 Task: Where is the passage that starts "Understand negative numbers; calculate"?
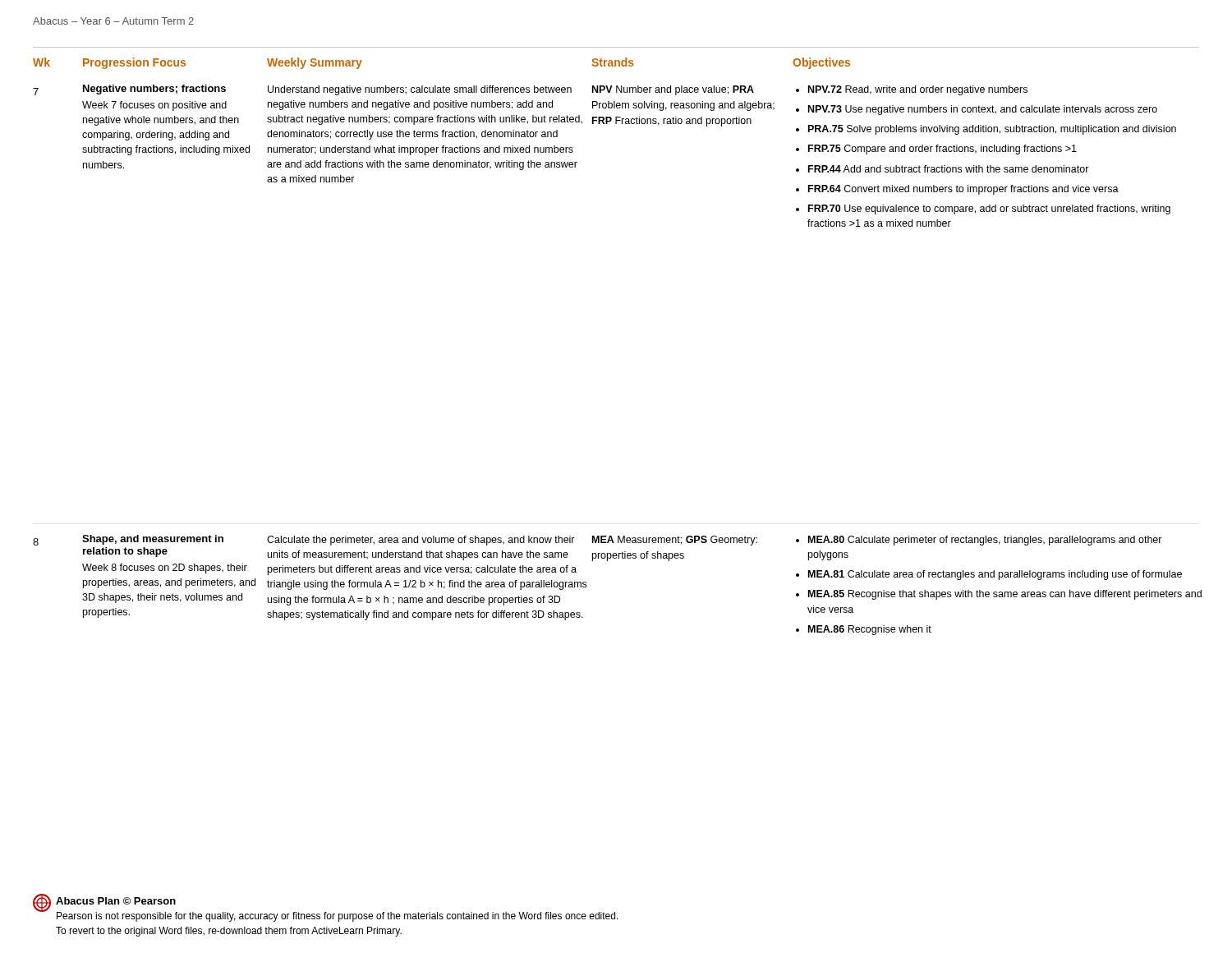point(425,134)
